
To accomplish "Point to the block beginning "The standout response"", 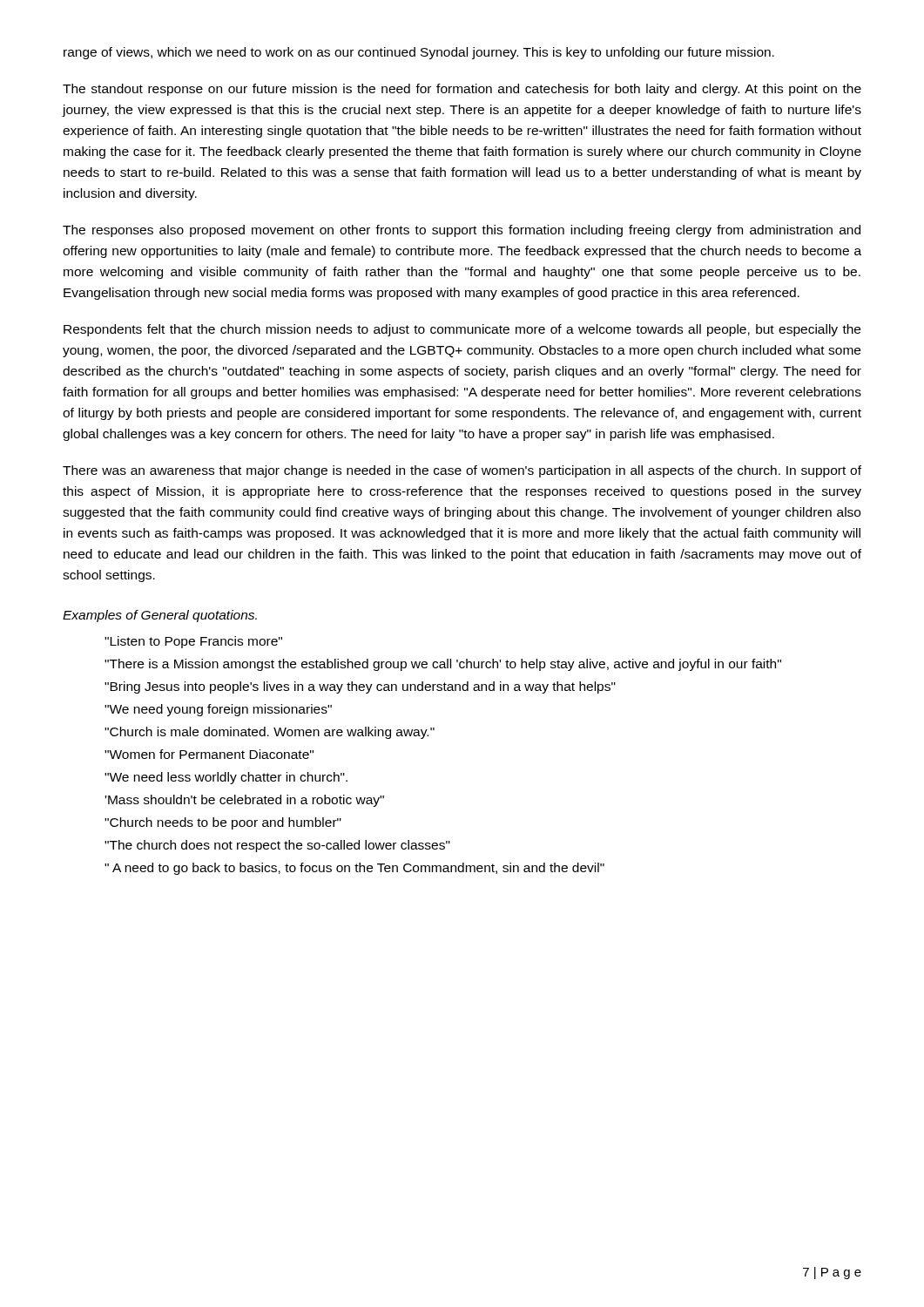I will coord(462,141).
